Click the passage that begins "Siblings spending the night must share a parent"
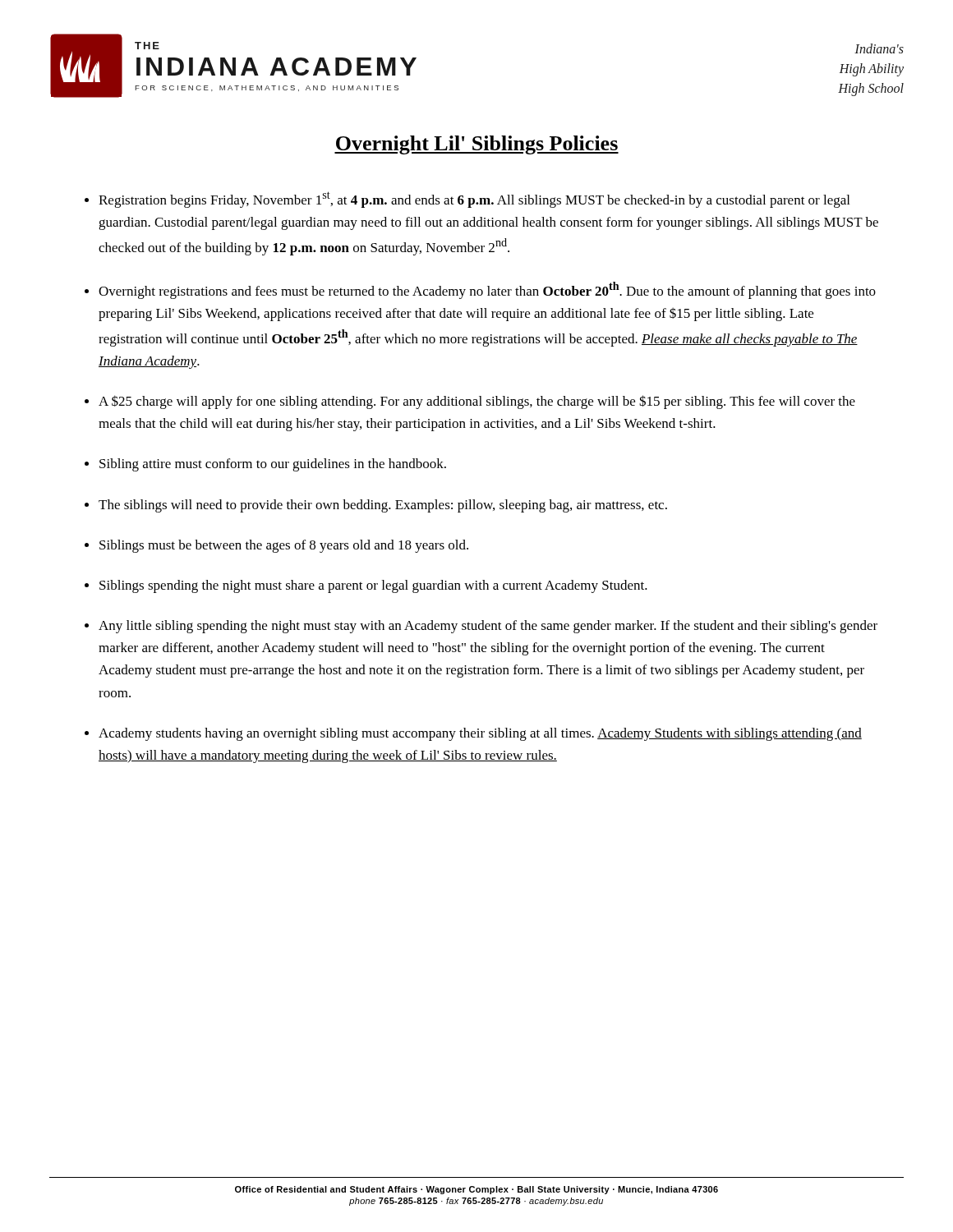The width and height of the screenshot is (953, 1232). (x=373, y=585)
